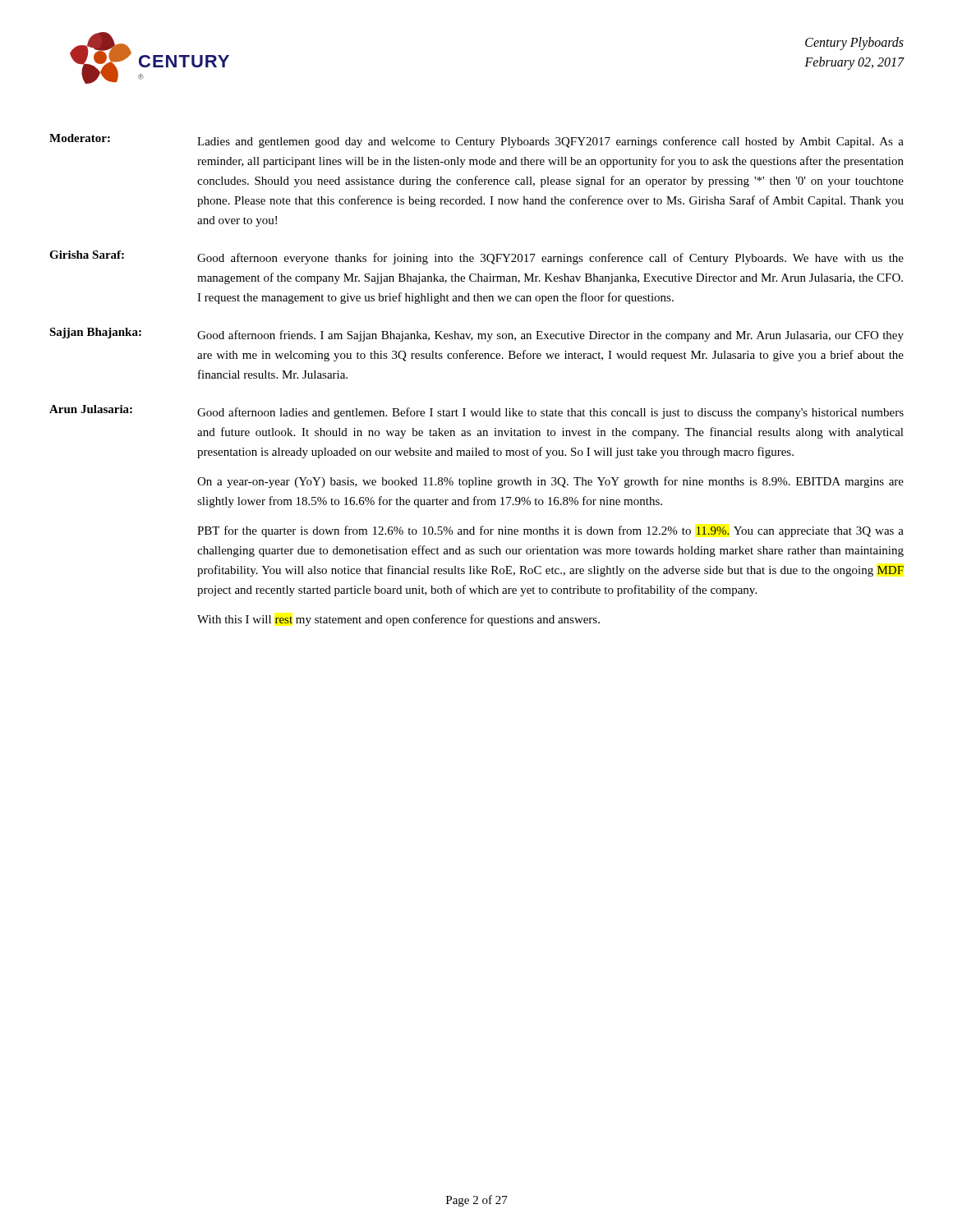Click on the region starting "Arun Julasaria: Good"
This screenshot has height=1232, width=953.
pos(476,516)
